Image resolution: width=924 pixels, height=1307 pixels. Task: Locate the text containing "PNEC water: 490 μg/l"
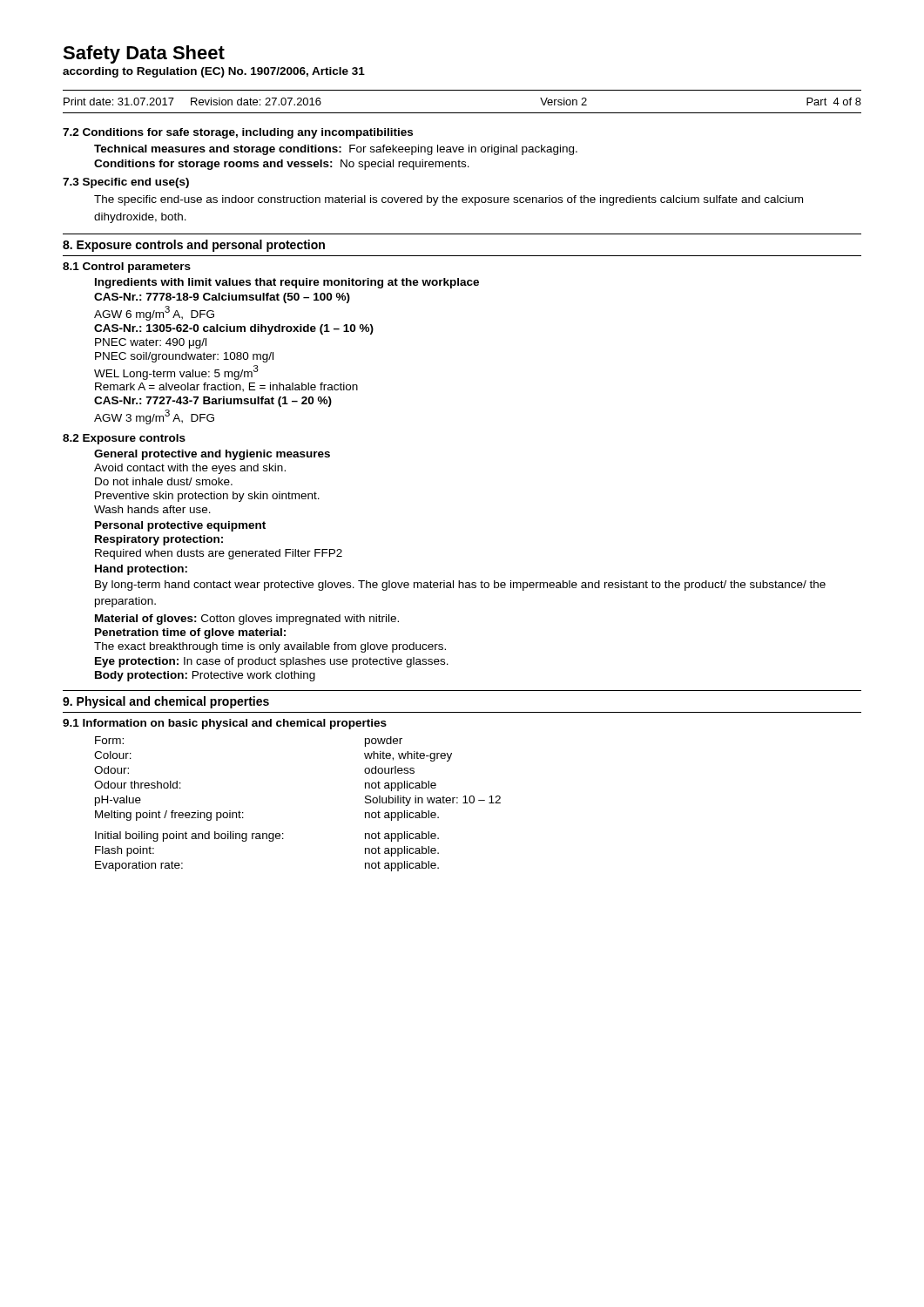click(x=151, y=342)
